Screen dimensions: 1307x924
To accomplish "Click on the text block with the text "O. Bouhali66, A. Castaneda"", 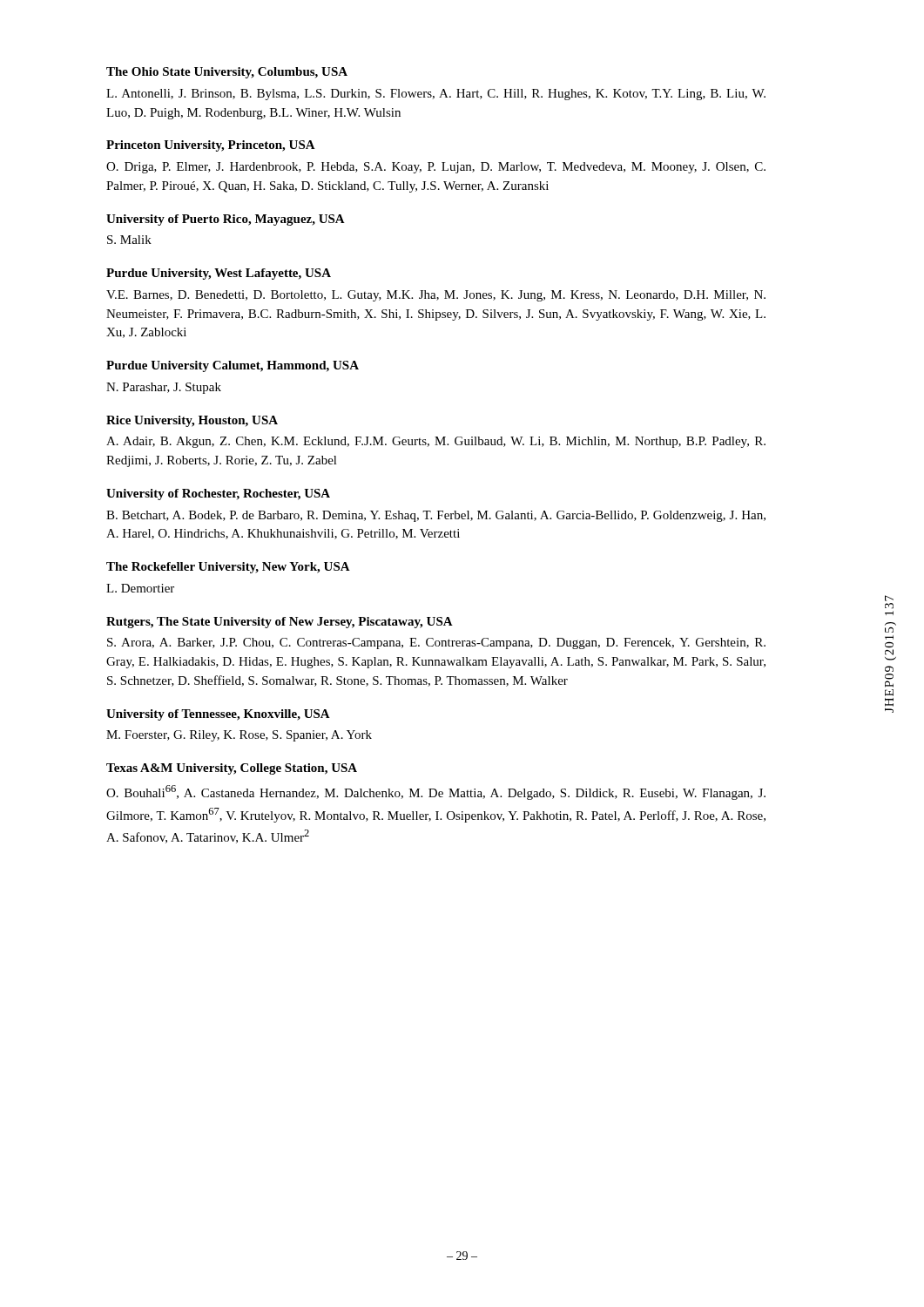I will (x=436, y=813).
